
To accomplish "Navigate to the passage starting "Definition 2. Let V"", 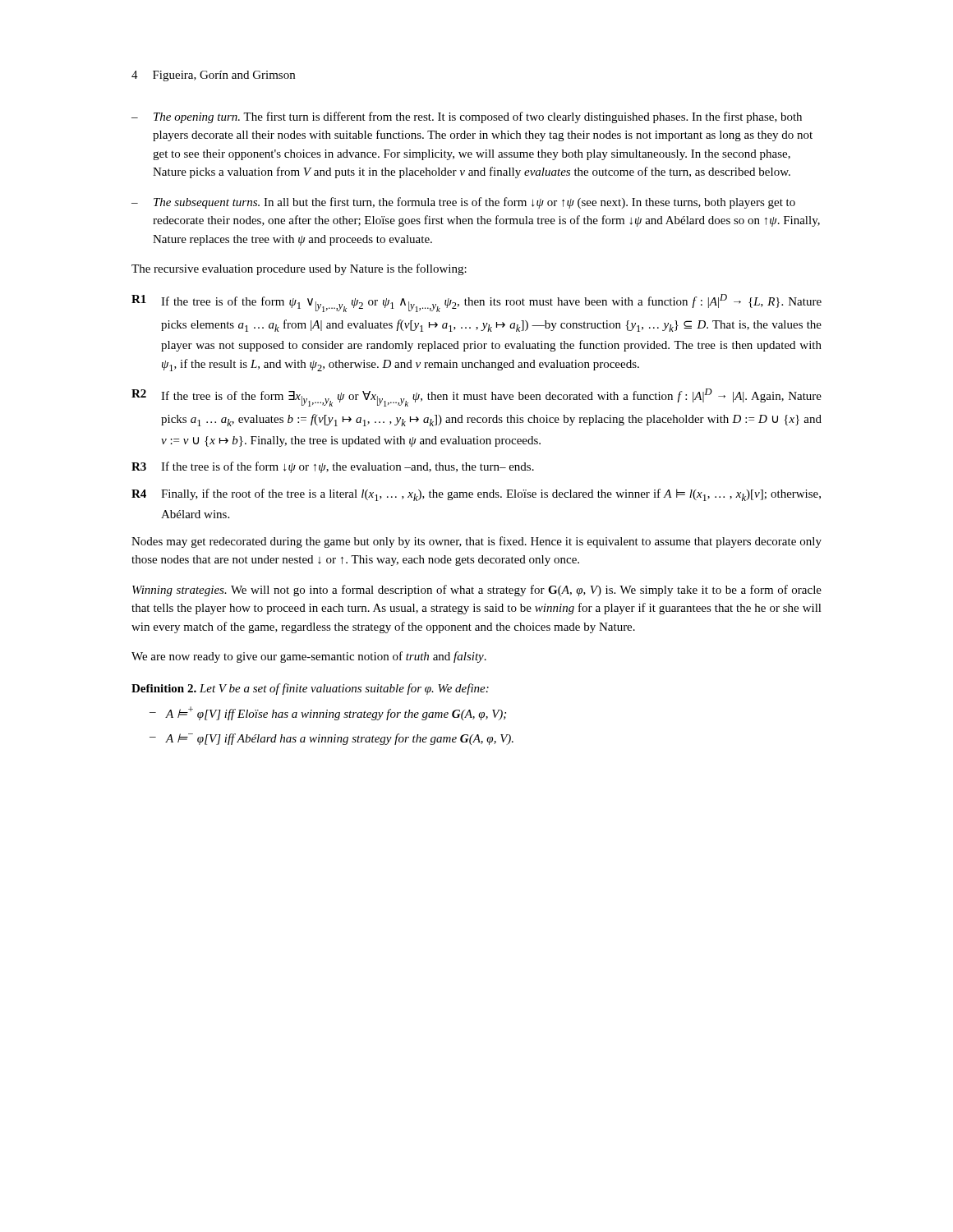I will 476,715.
